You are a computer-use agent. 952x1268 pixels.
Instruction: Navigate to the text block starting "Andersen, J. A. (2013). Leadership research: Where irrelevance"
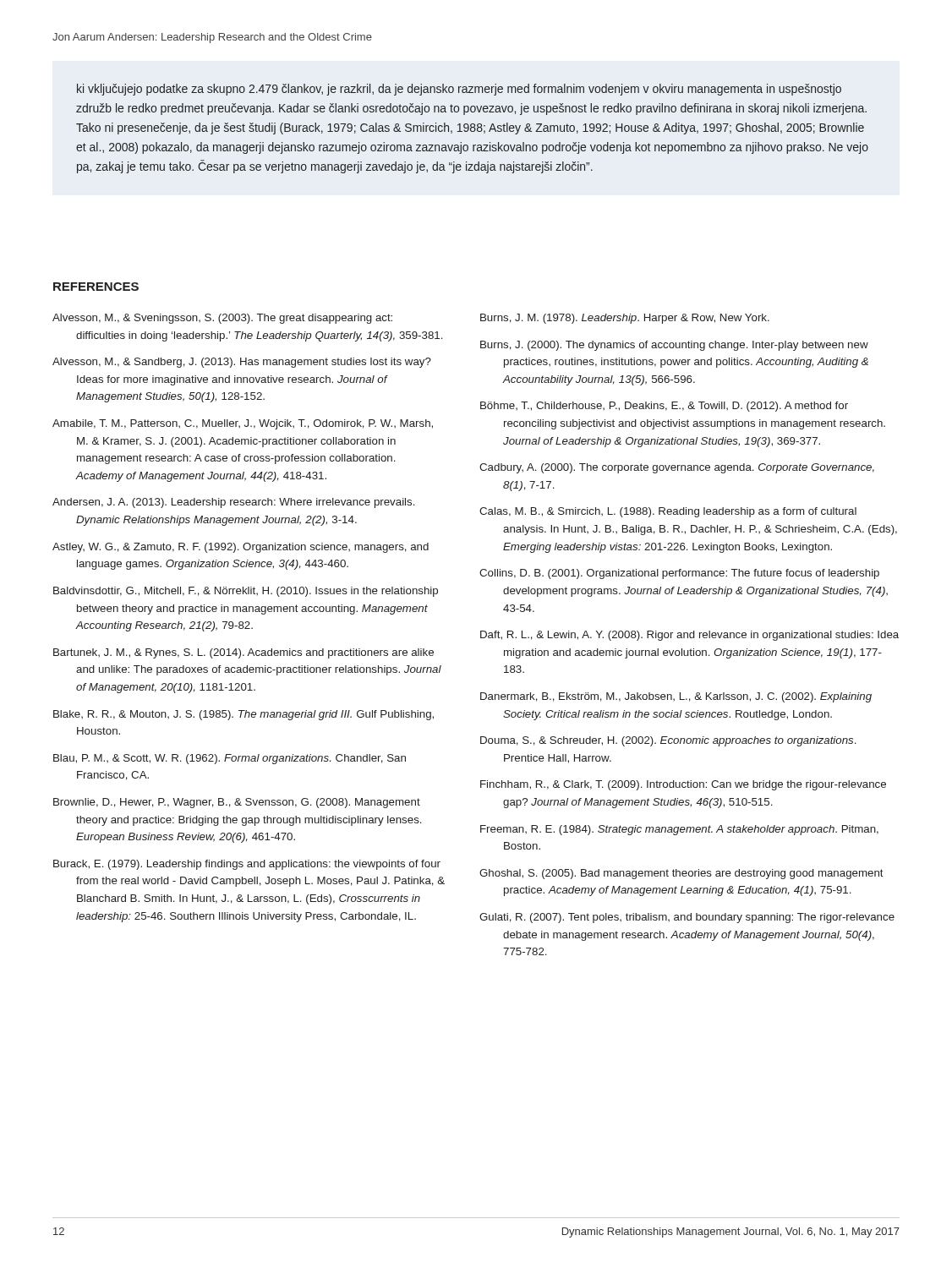234,511
